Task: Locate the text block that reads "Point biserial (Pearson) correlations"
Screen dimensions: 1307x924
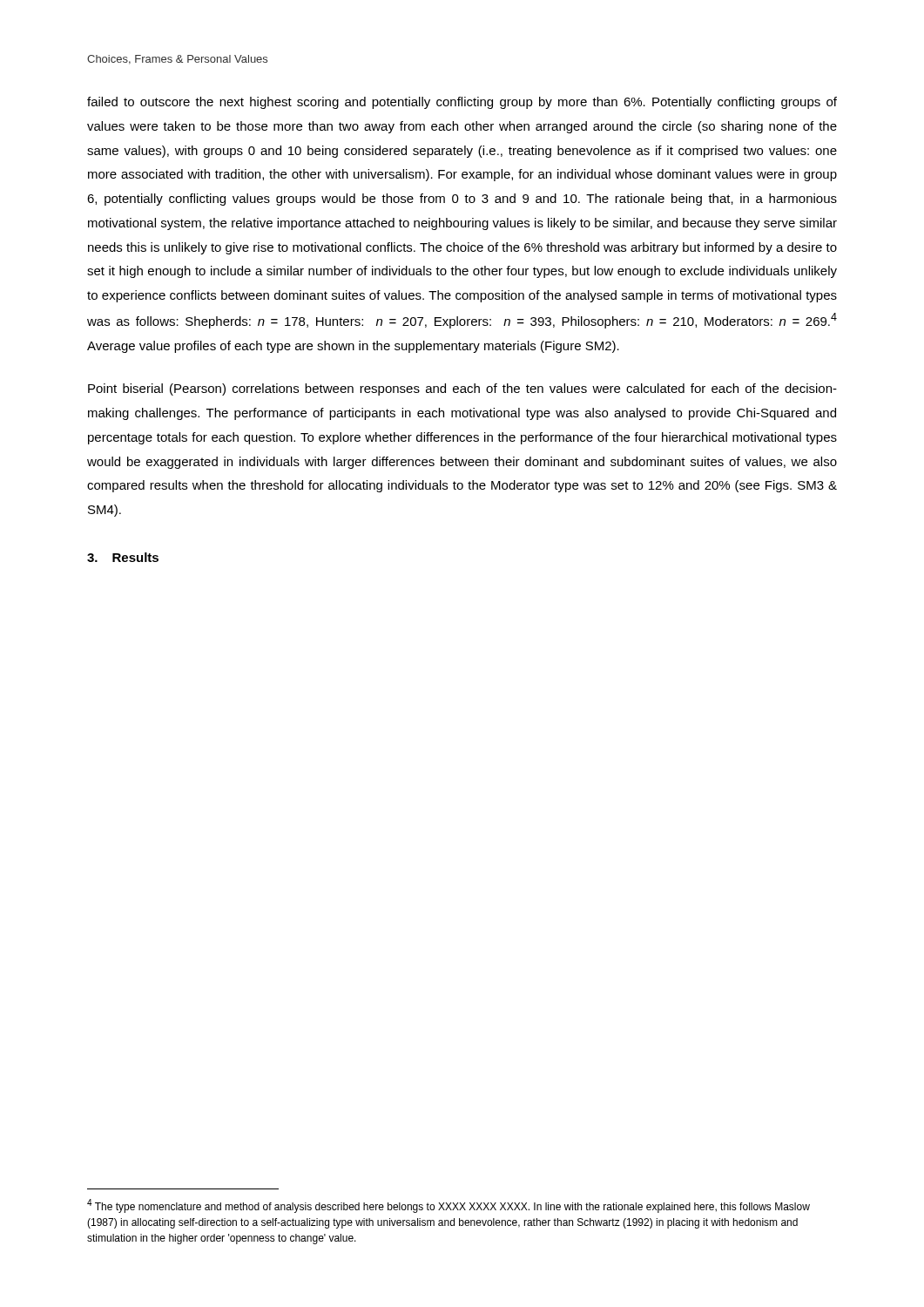Action: point(462,449)
